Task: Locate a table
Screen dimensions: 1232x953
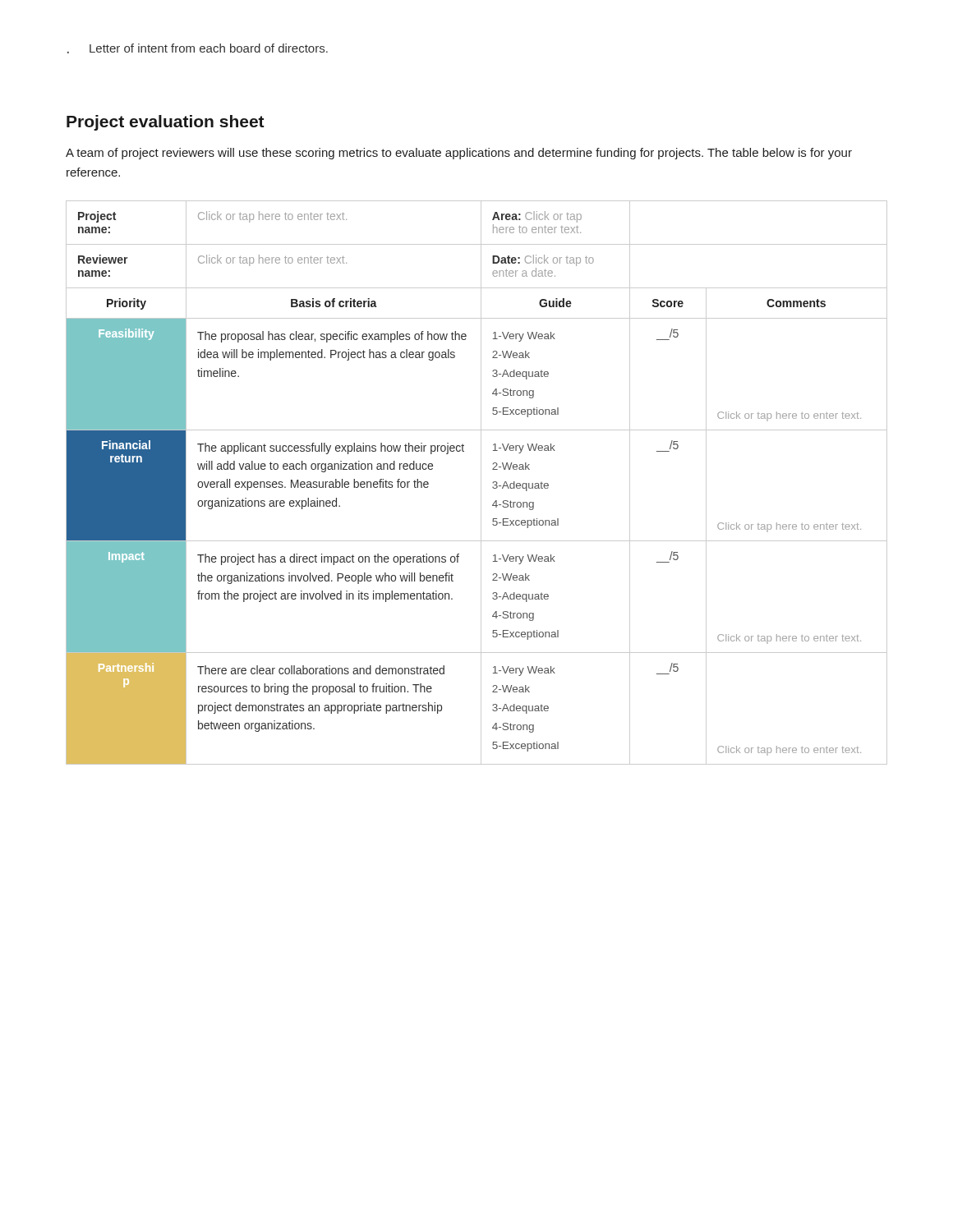Action: [x=476, y=482]
